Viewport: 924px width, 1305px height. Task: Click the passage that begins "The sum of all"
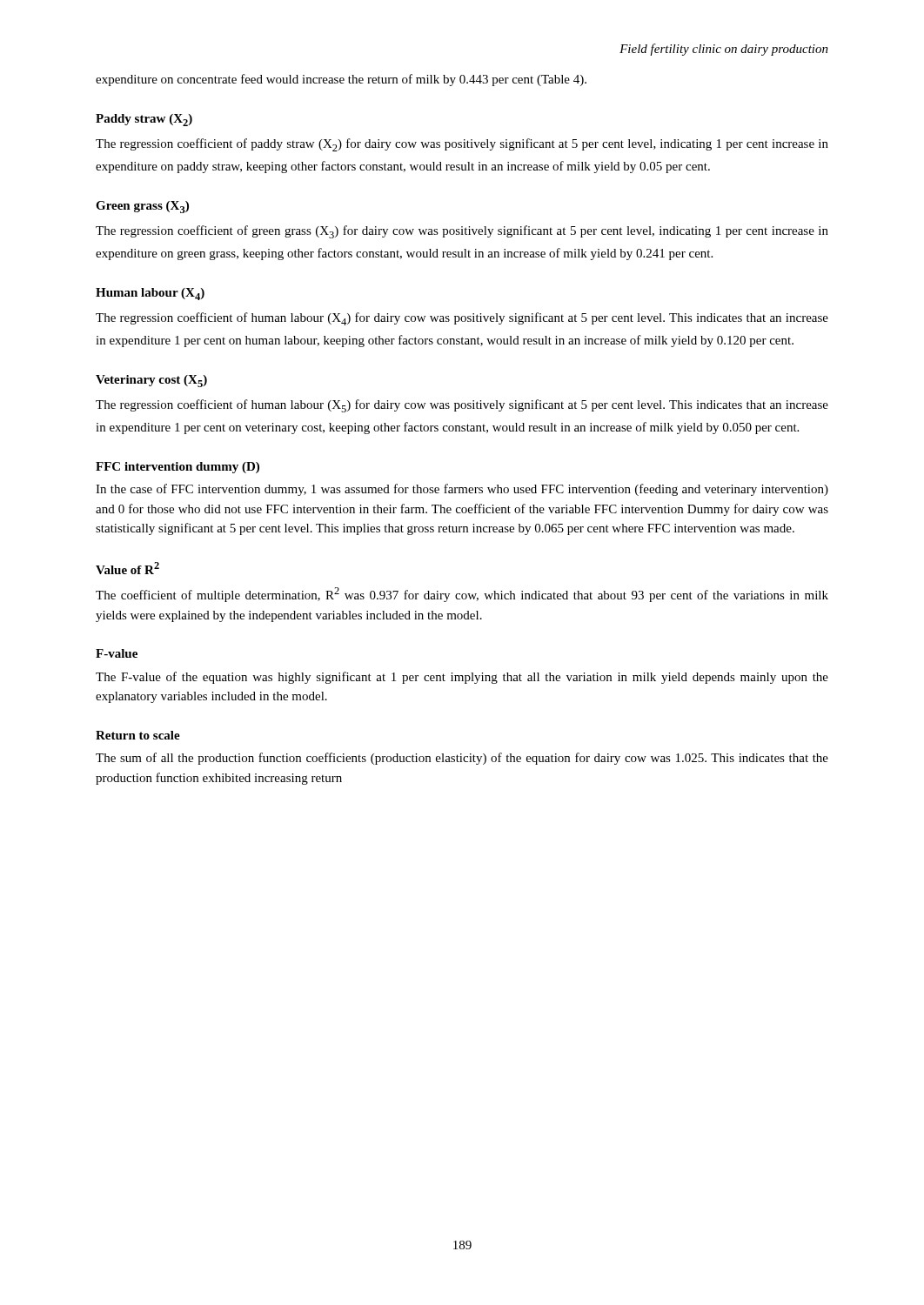tap(462, 768)
